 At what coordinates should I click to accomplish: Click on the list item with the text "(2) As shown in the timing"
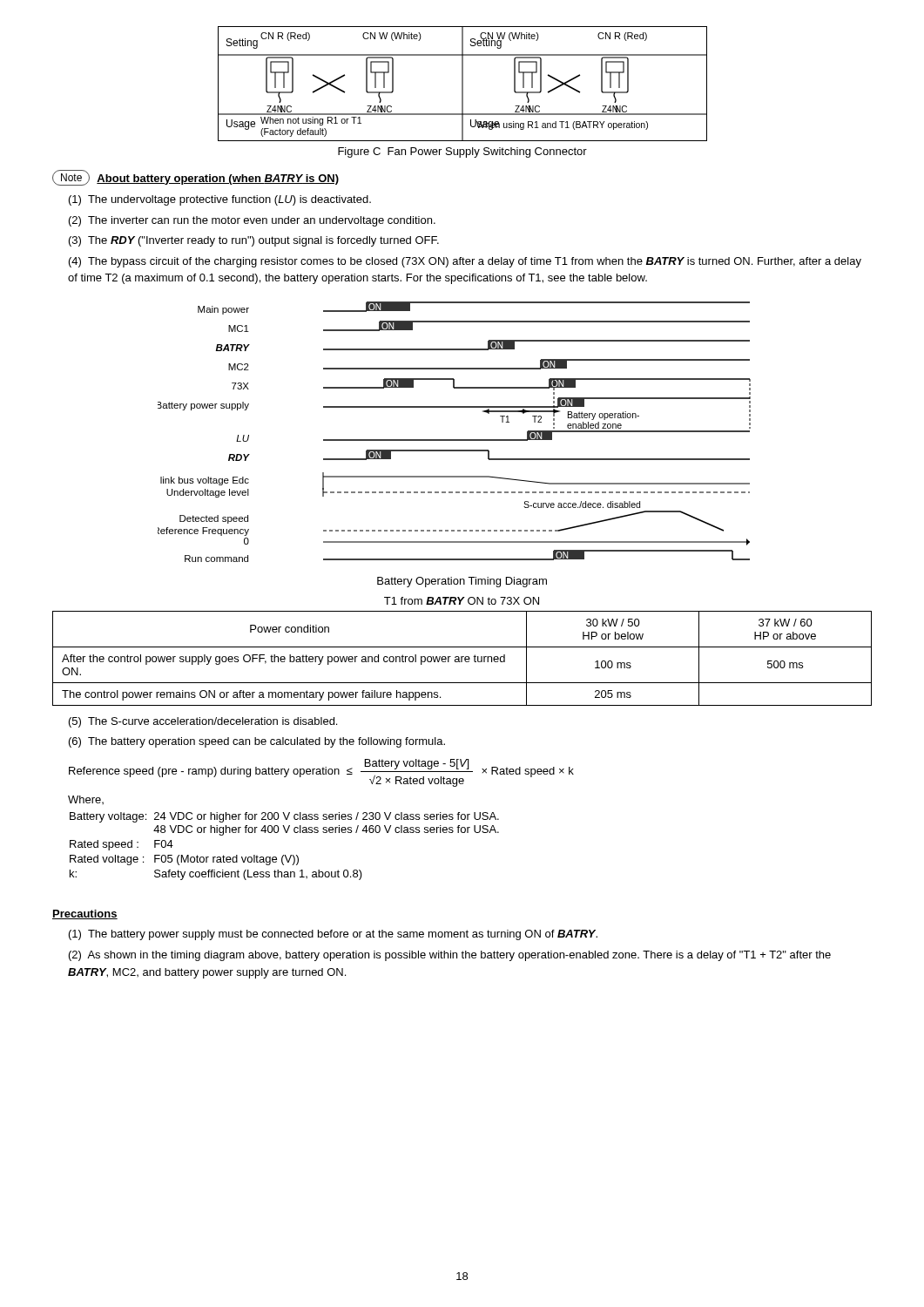[449, 963]
